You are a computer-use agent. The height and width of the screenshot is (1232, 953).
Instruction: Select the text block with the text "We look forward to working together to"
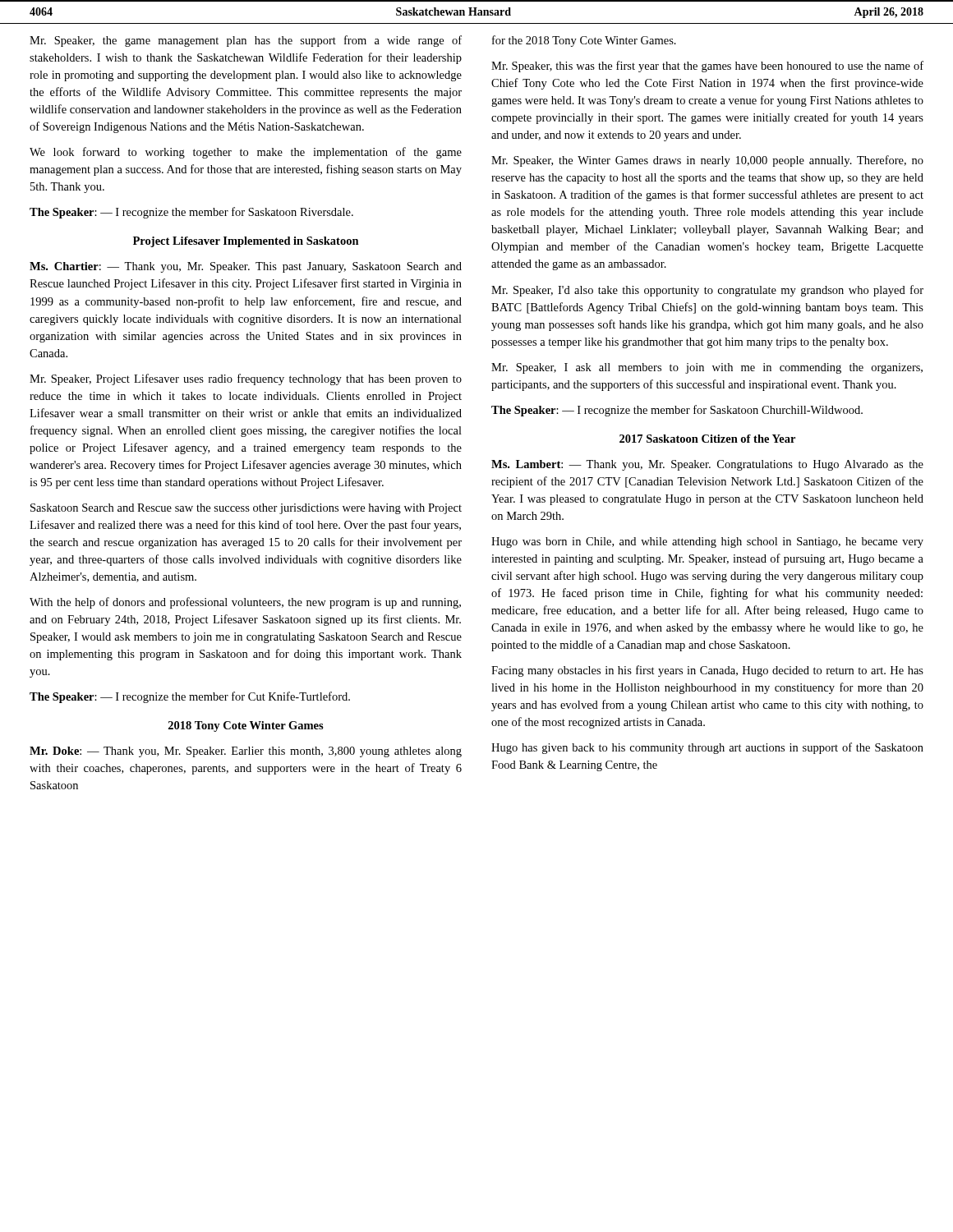246,170
